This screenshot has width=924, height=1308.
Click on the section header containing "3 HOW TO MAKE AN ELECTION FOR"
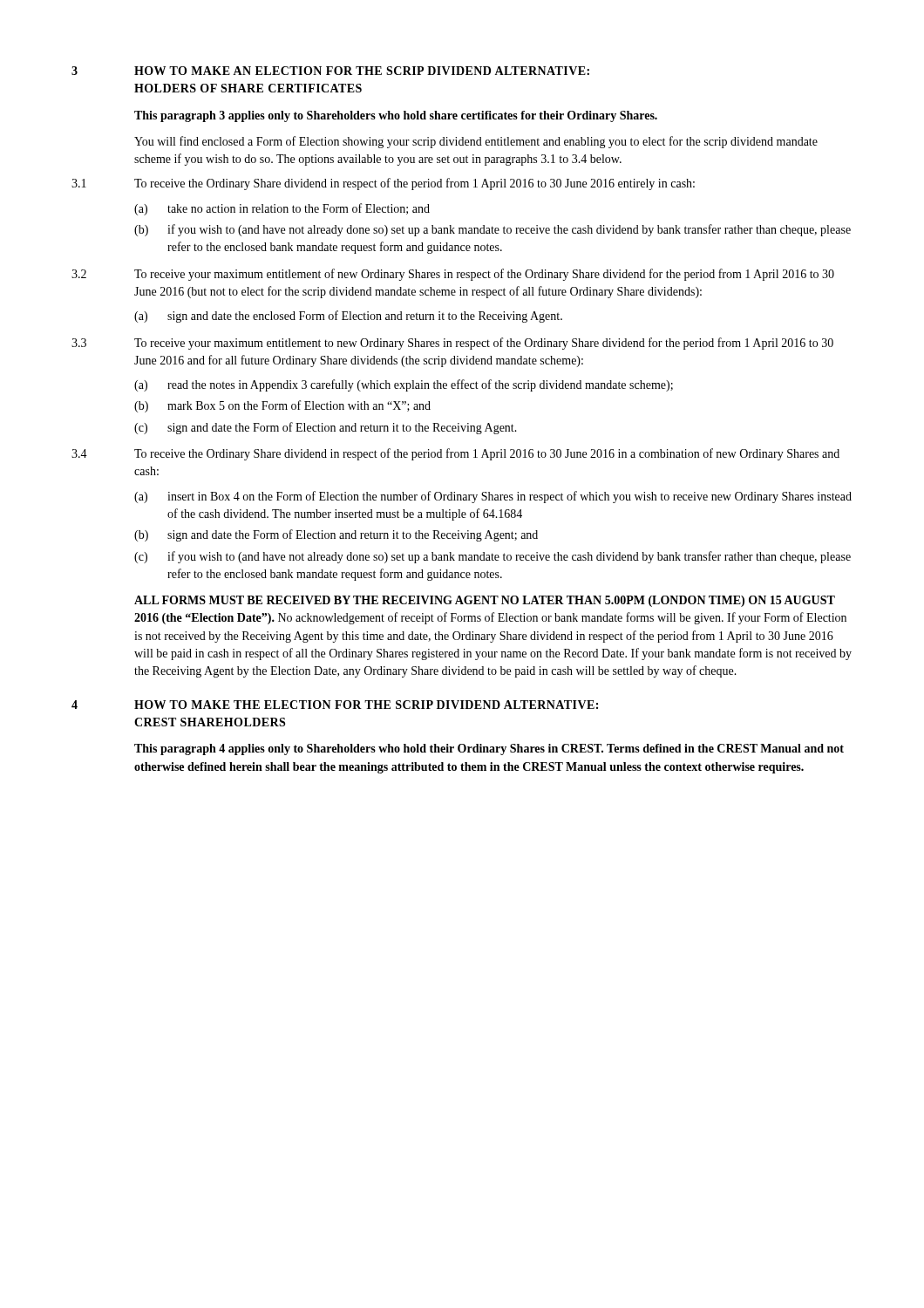(x=462, y=81)
